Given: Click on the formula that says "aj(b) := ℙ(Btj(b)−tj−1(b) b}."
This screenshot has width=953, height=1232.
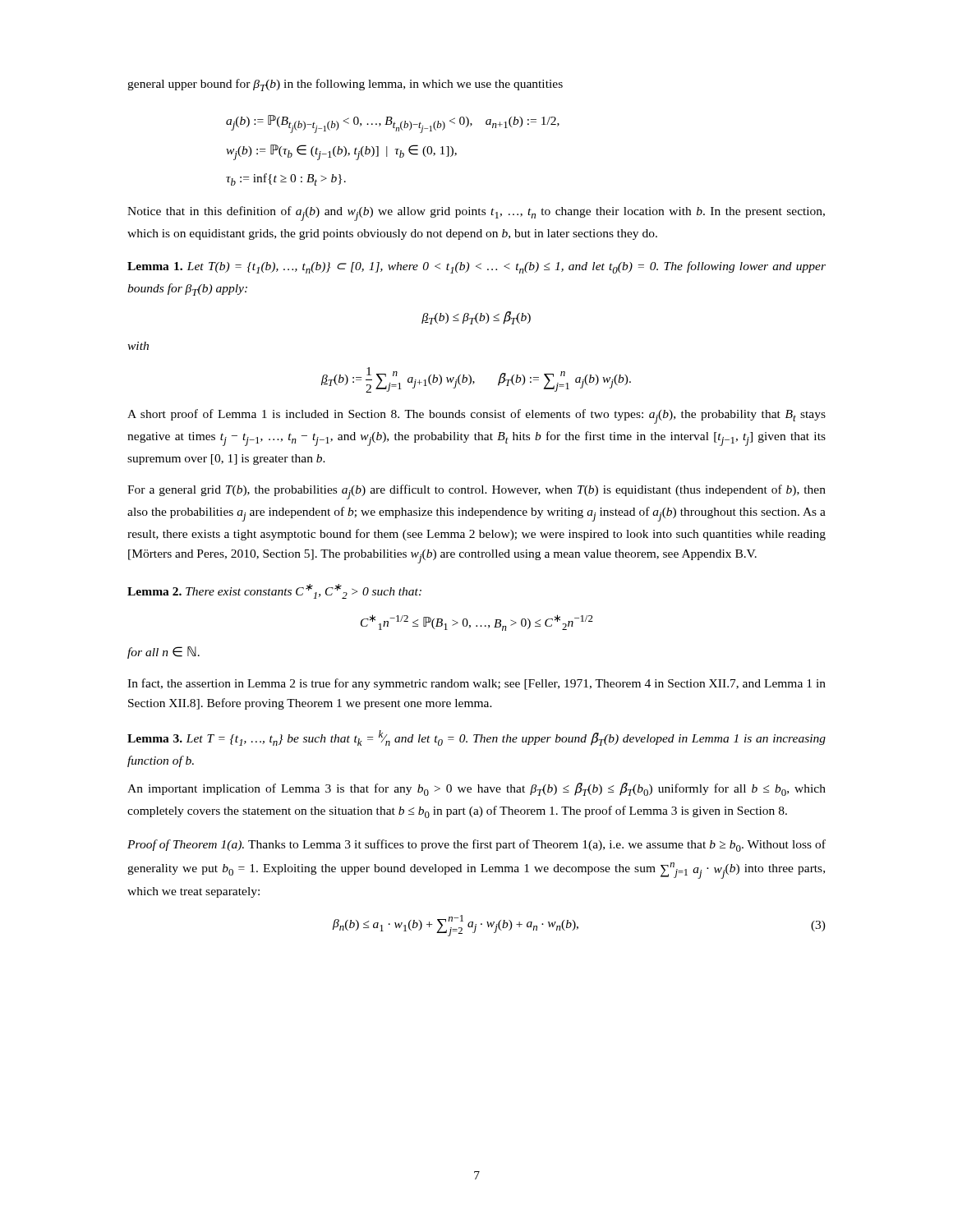Looking at the screenshot, I should coord(393,124).
